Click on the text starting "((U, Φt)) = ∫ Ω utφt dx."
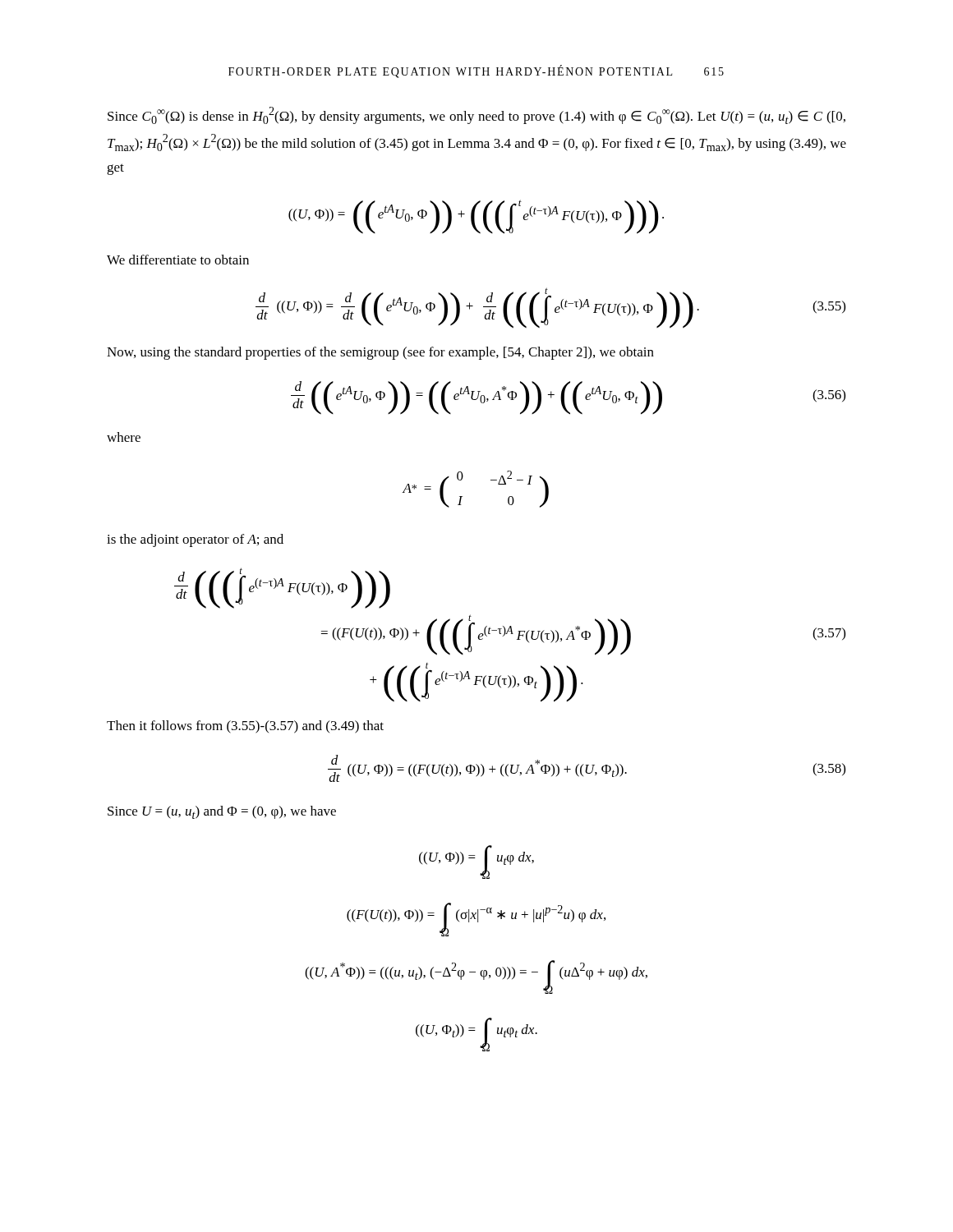Image resolution: width=953 pixels, height=1232 pixels. (x=476, y=1031)
